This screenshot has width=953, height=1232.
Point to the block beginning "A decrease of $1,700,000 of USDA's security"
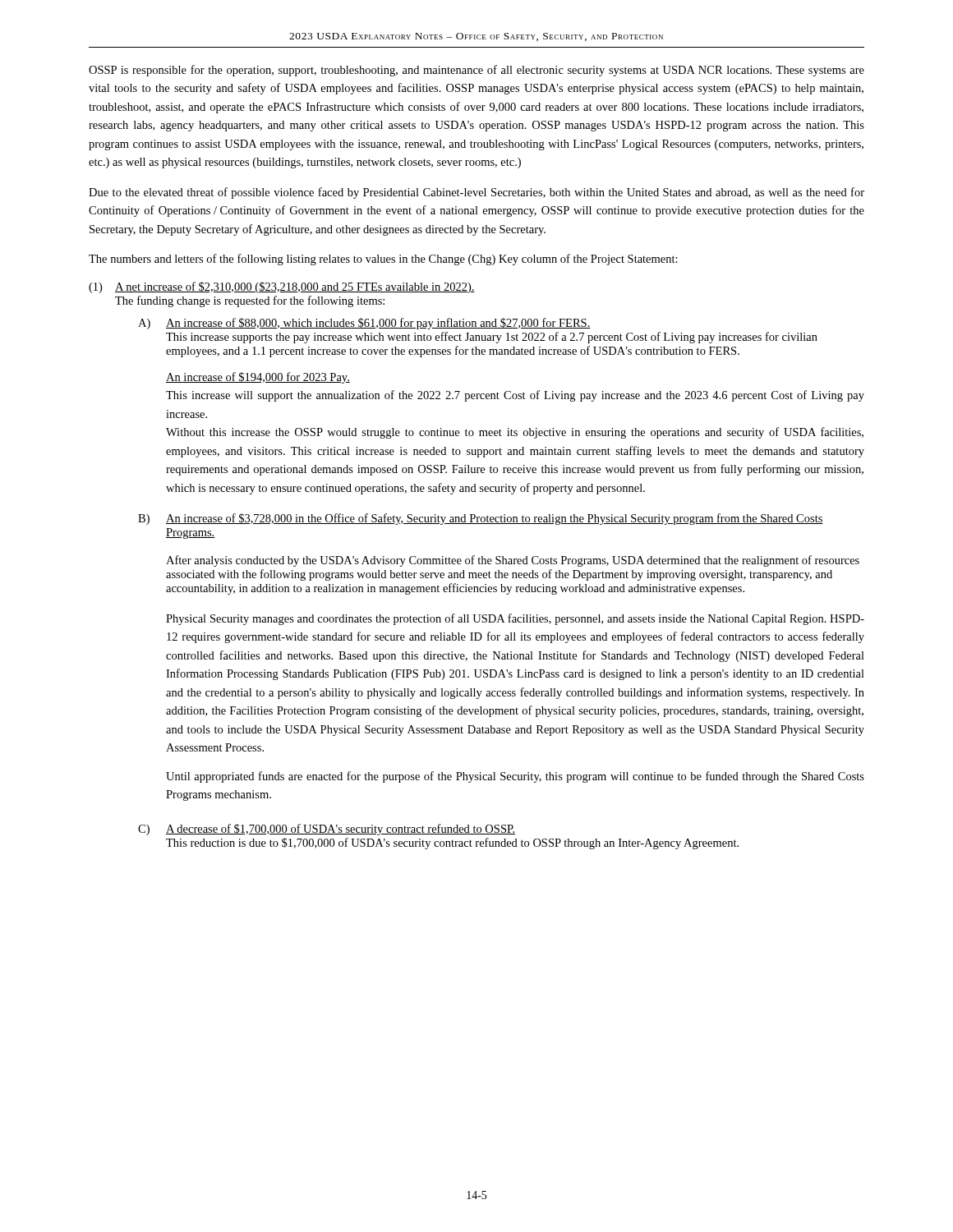point(453,835)
